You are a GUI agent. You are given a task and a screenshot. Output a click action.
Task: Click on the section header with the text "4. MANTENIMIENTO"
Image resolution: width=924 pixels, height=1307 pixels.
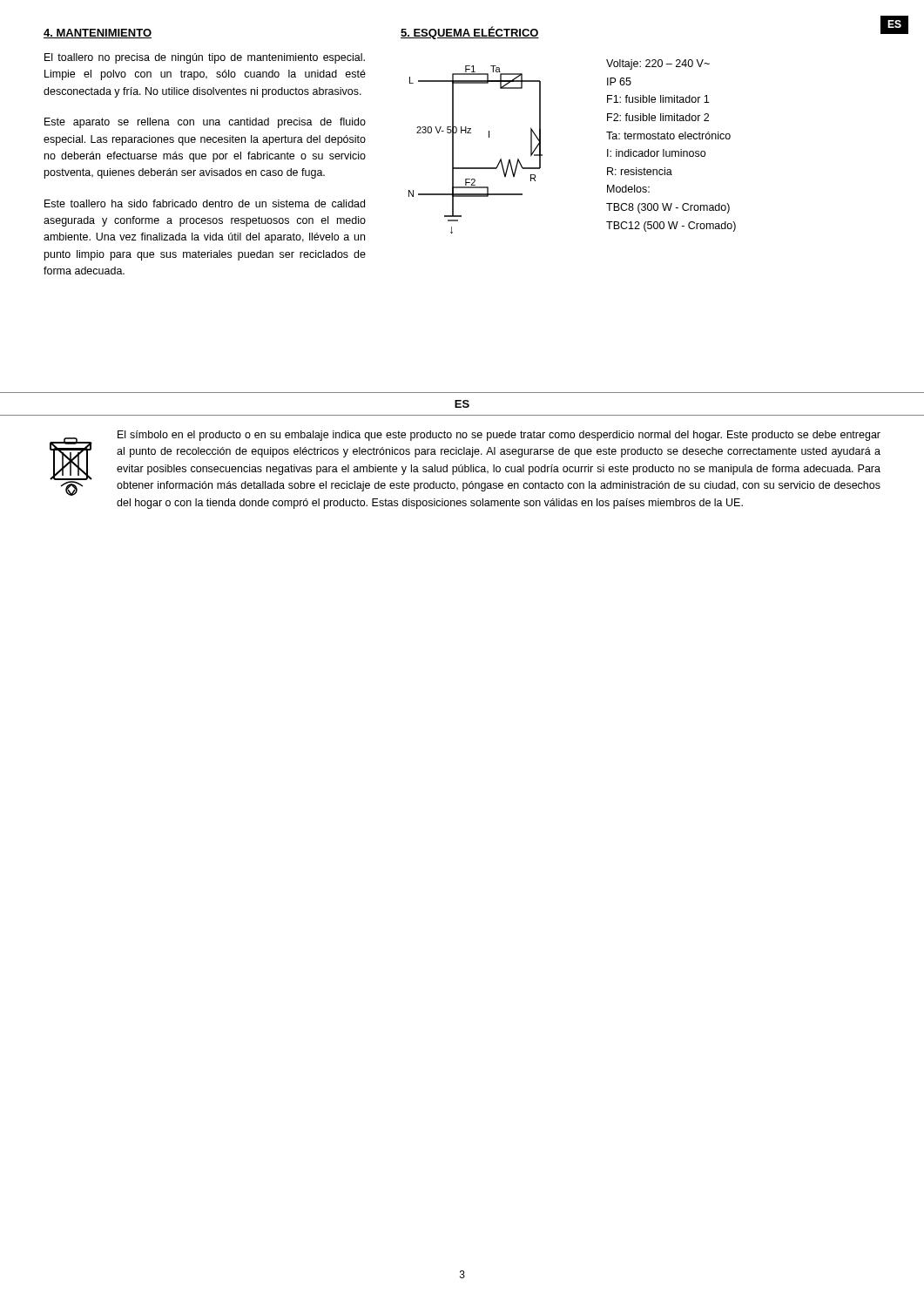[98, 33]
